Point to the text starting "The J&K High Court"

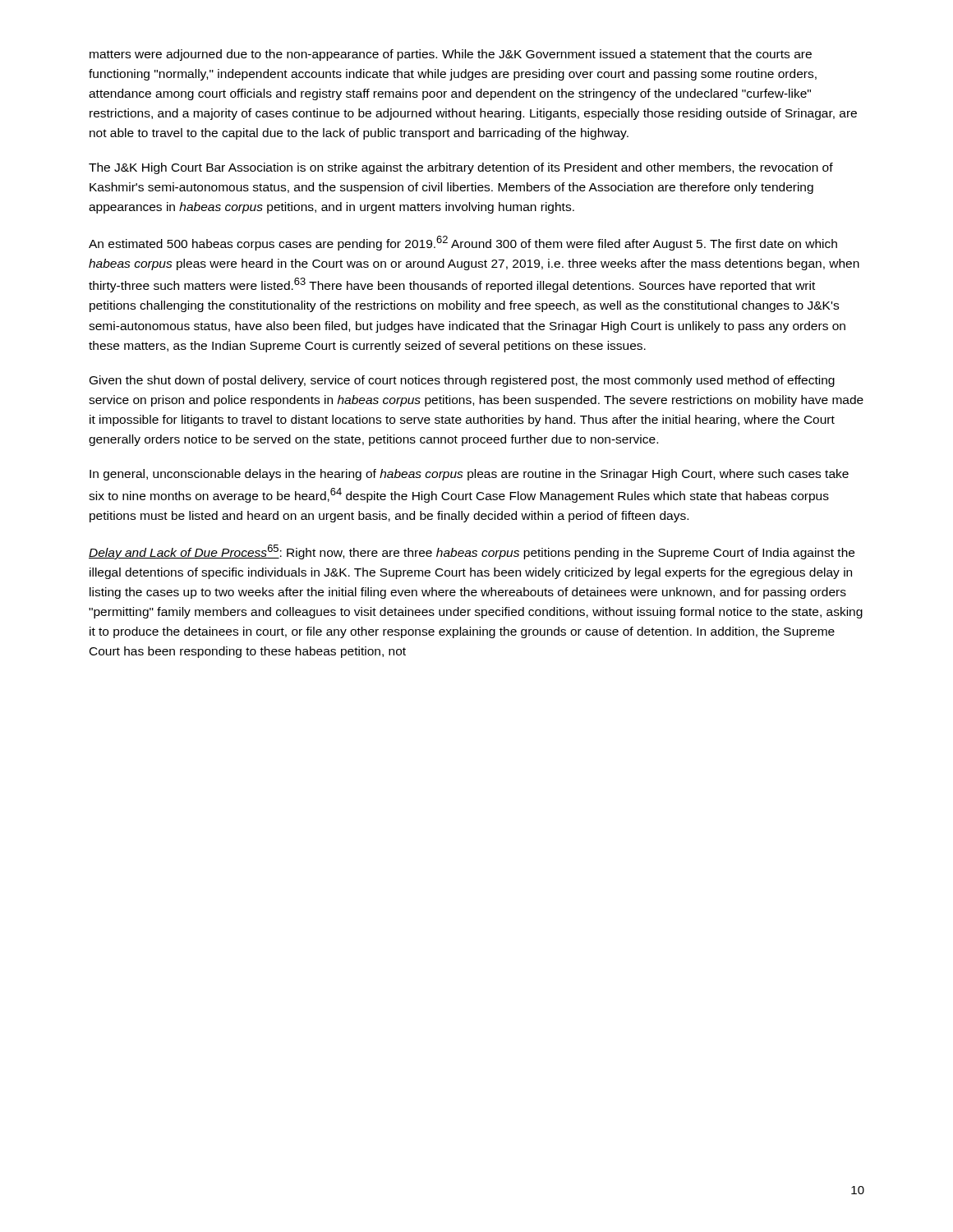(461, 187)
